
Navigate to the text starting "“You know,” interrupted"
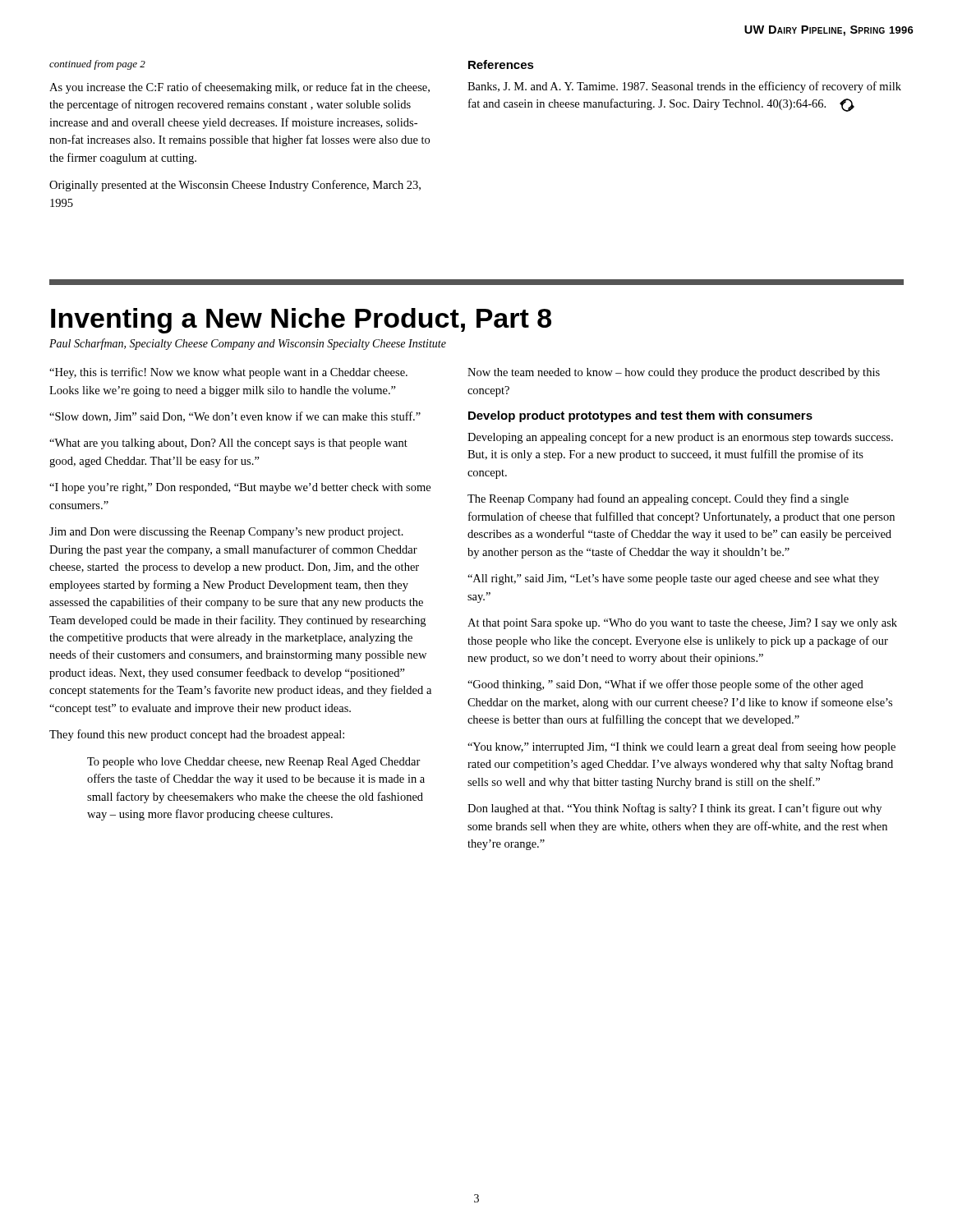click(682, 764)
